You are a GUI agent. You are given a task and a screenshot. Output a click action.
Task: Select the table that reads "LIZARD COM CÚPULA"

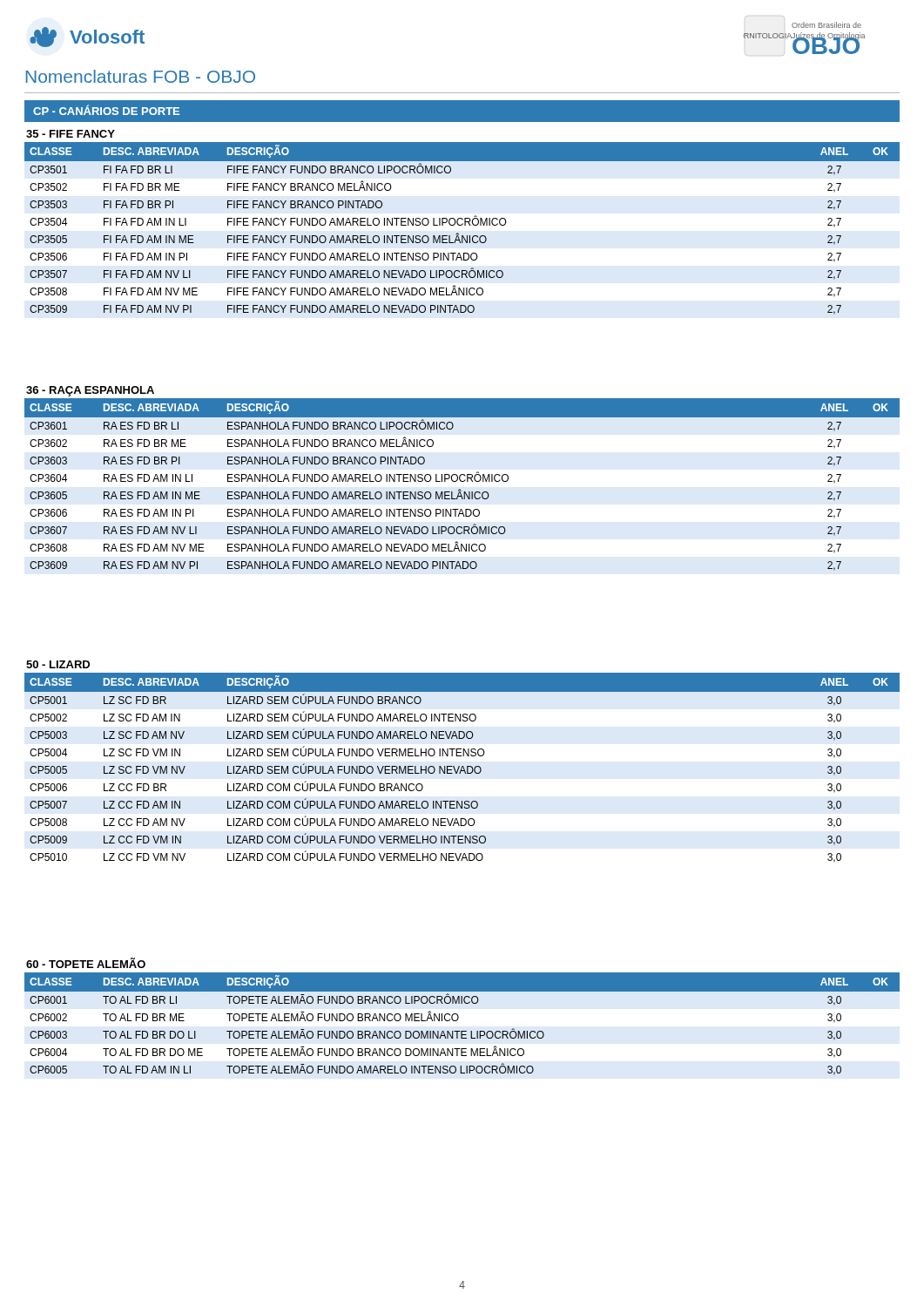[x=462, y=769]
